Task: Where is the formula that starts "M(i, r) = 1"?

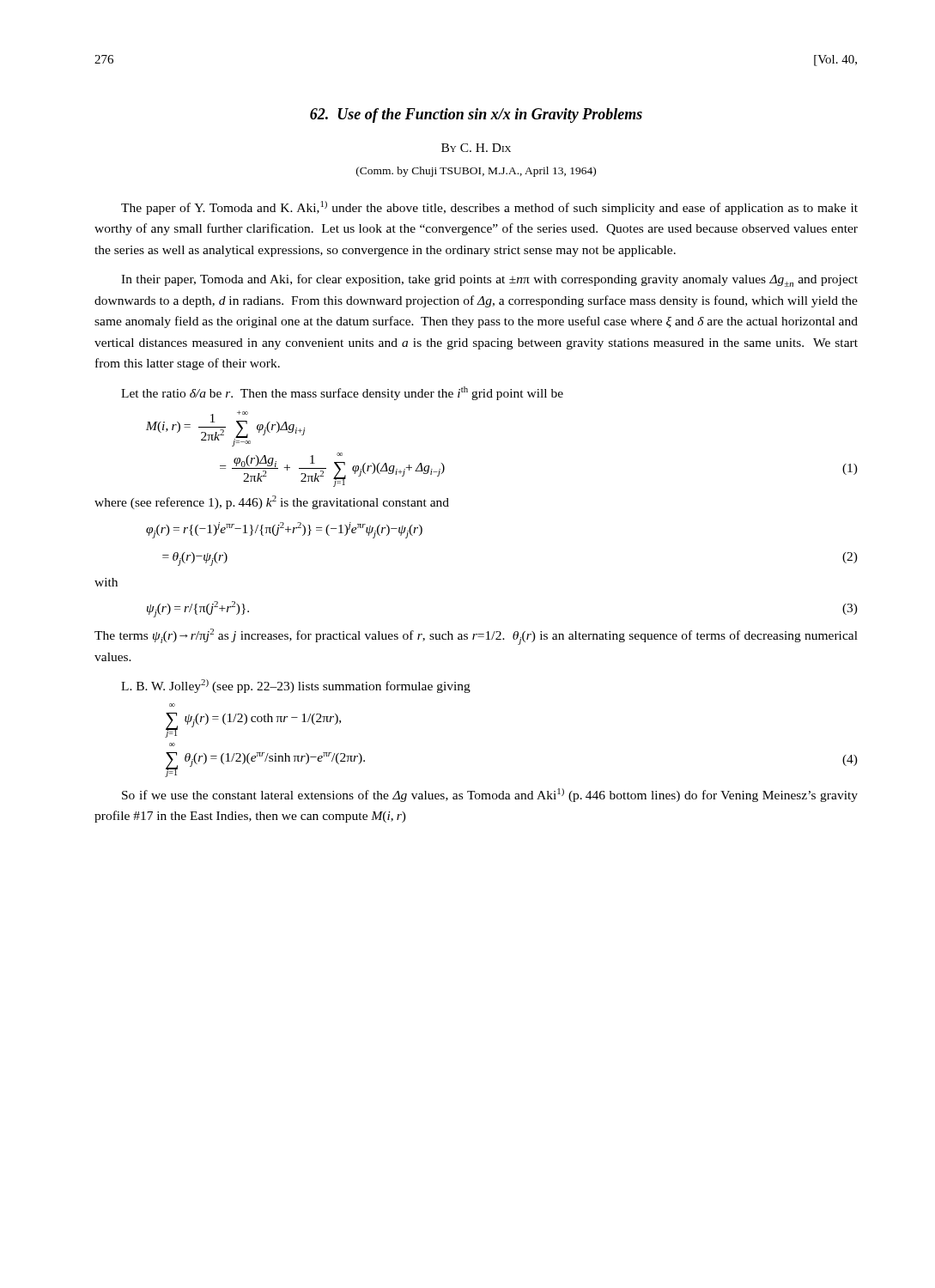Action: coord(225,428)
